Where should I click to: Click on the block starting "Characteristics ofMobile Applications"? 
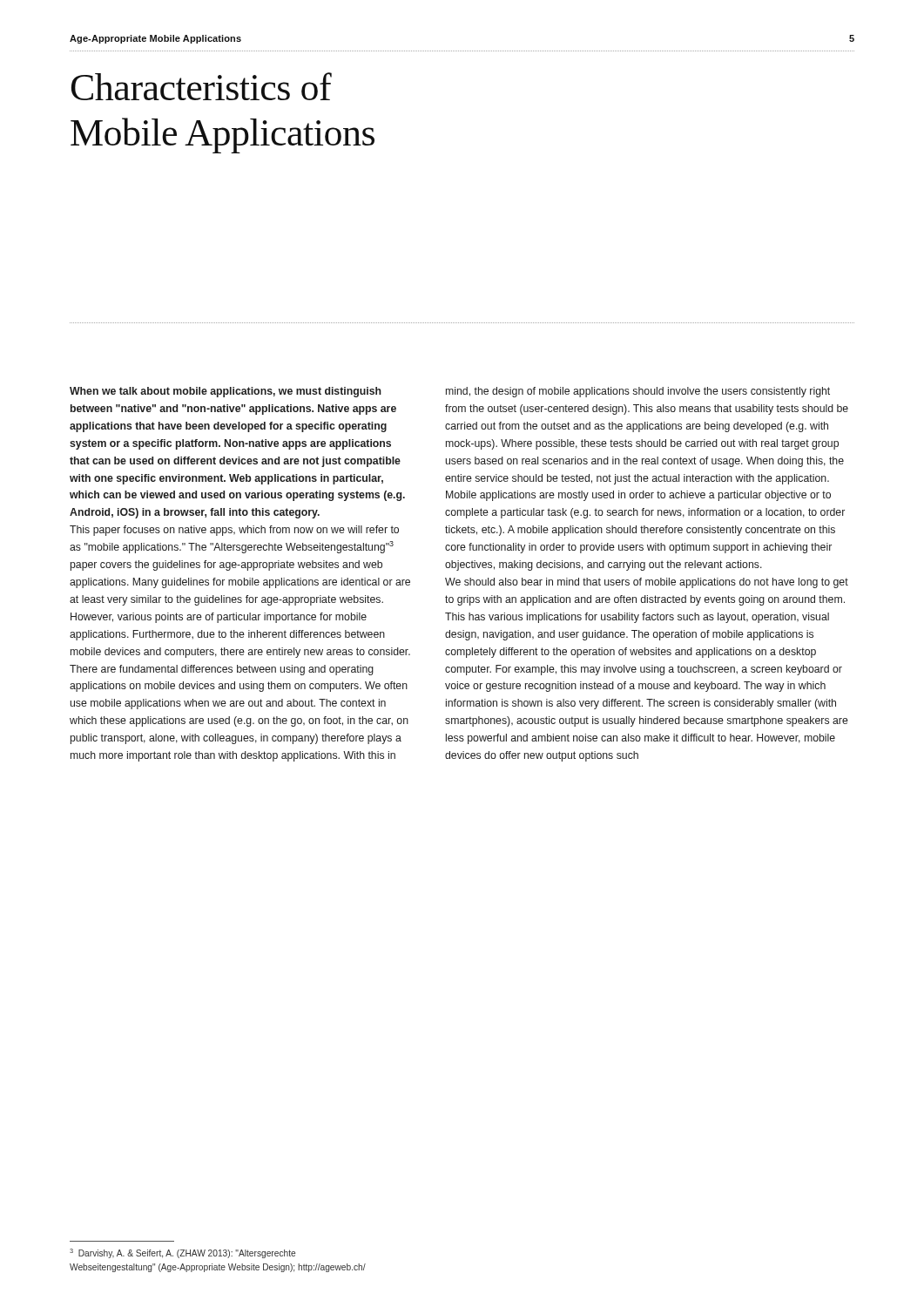coord(257,111)
